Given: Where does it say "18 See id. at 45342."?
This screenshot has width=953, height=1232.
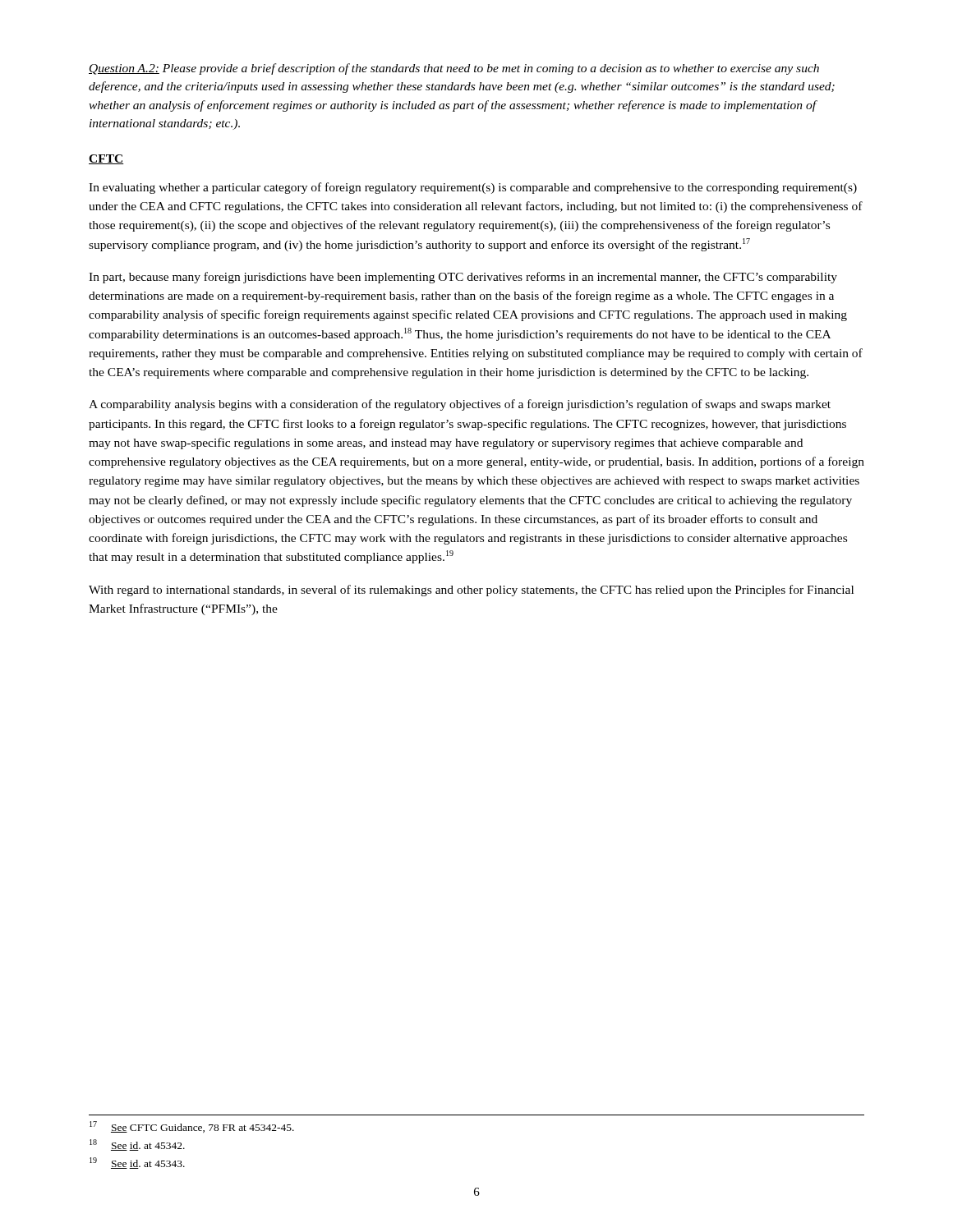Looking at the screenshot, I should (x=137, y=1145).
